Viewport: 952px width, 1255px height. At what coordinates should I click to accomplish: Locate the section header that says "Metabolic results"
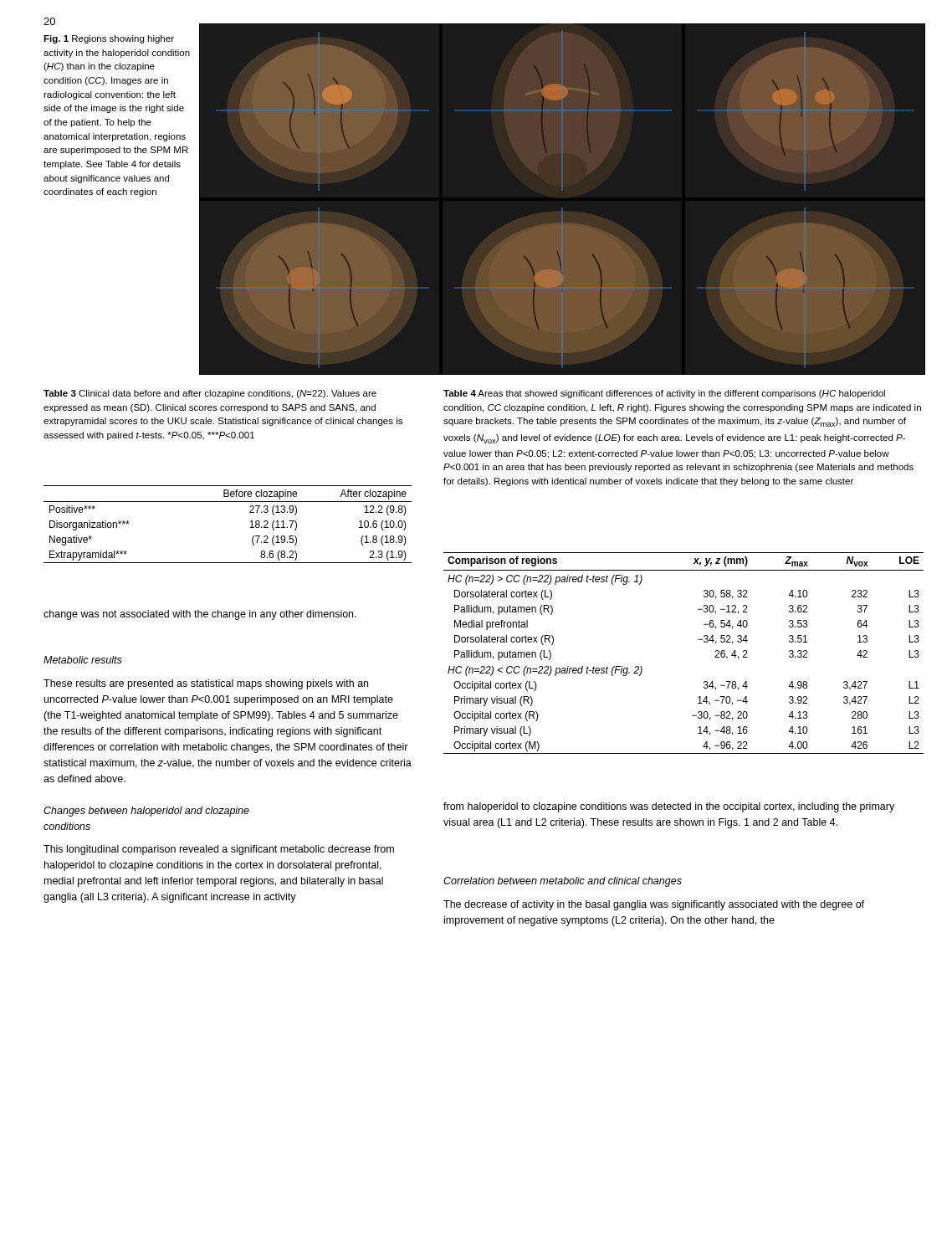[x=83, y=660]
